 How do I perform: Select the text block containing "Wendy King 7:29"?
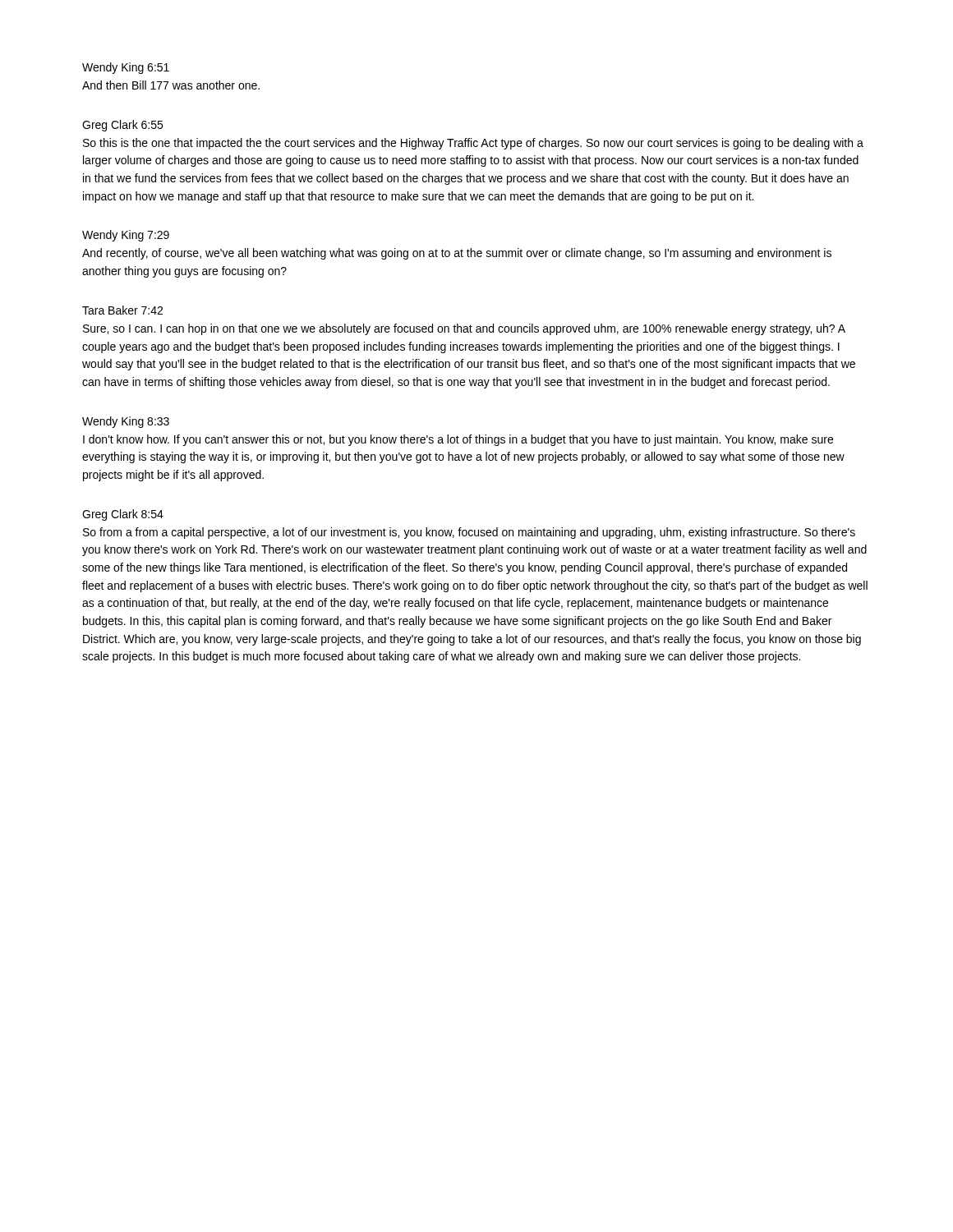[x=476, y=255]
